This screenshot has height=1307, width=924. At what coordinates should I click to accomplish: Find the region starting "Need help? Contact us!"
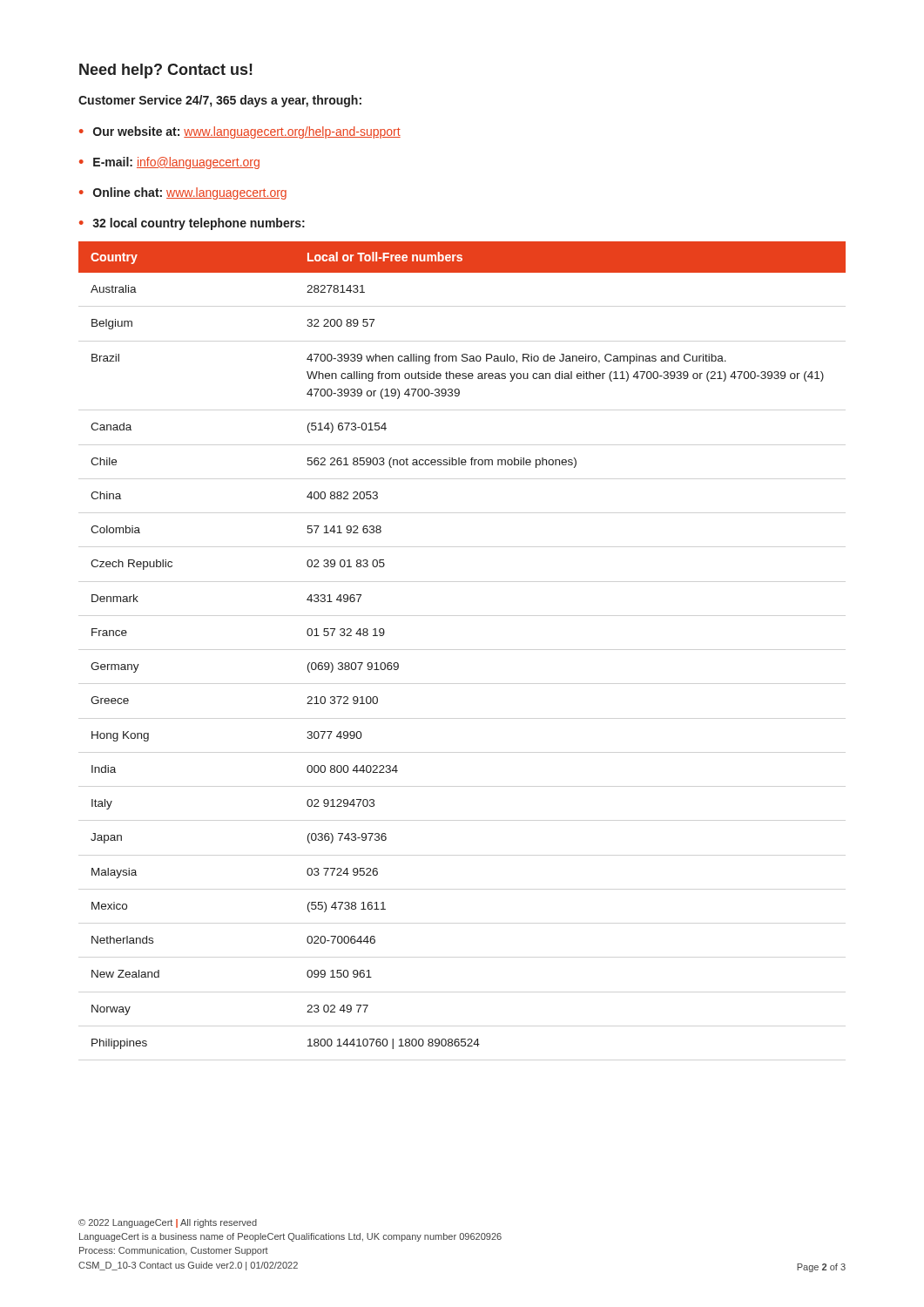point(166,70)
